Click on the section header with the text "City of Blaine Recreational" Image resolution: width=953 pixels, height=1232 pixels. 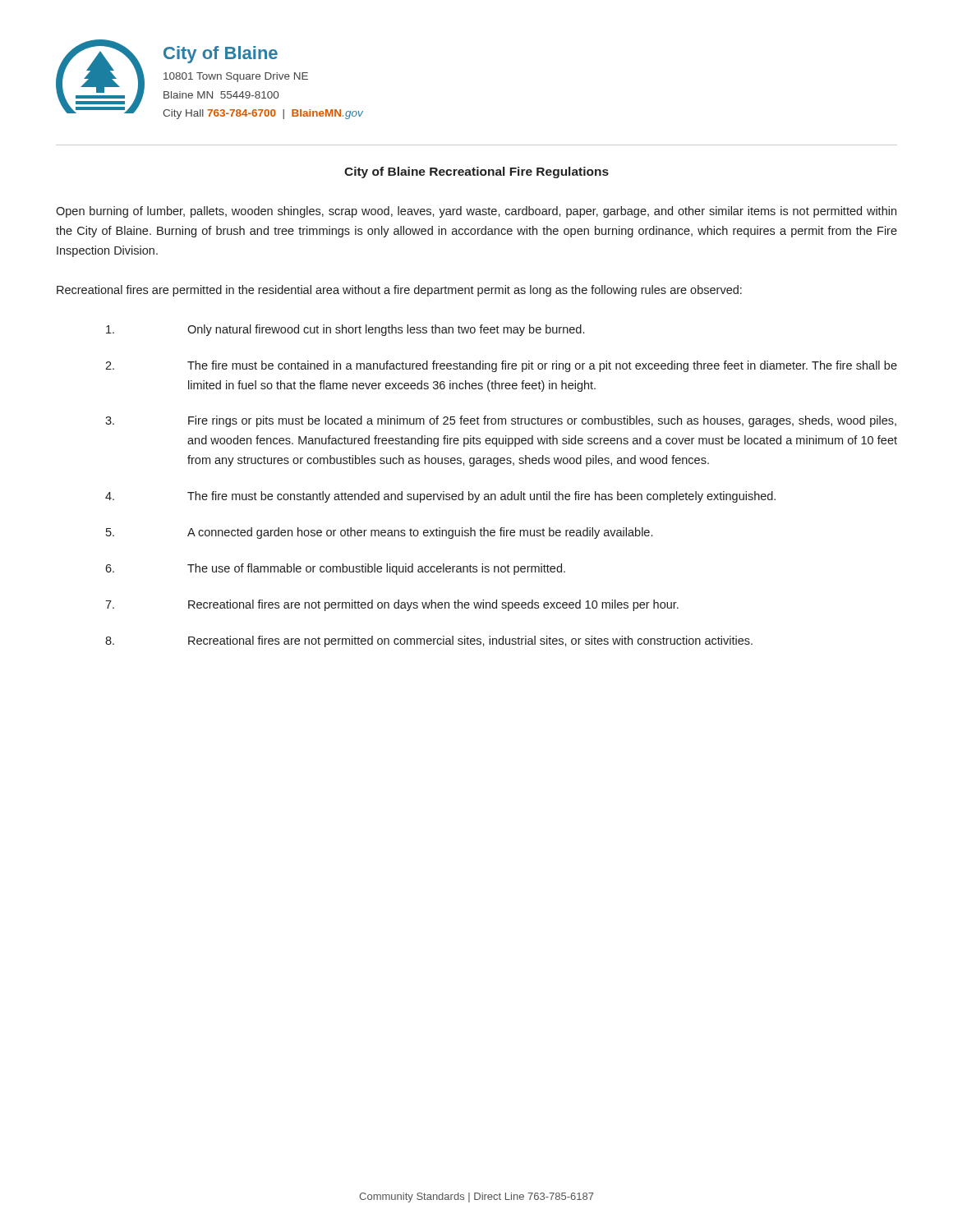(476, 171)
